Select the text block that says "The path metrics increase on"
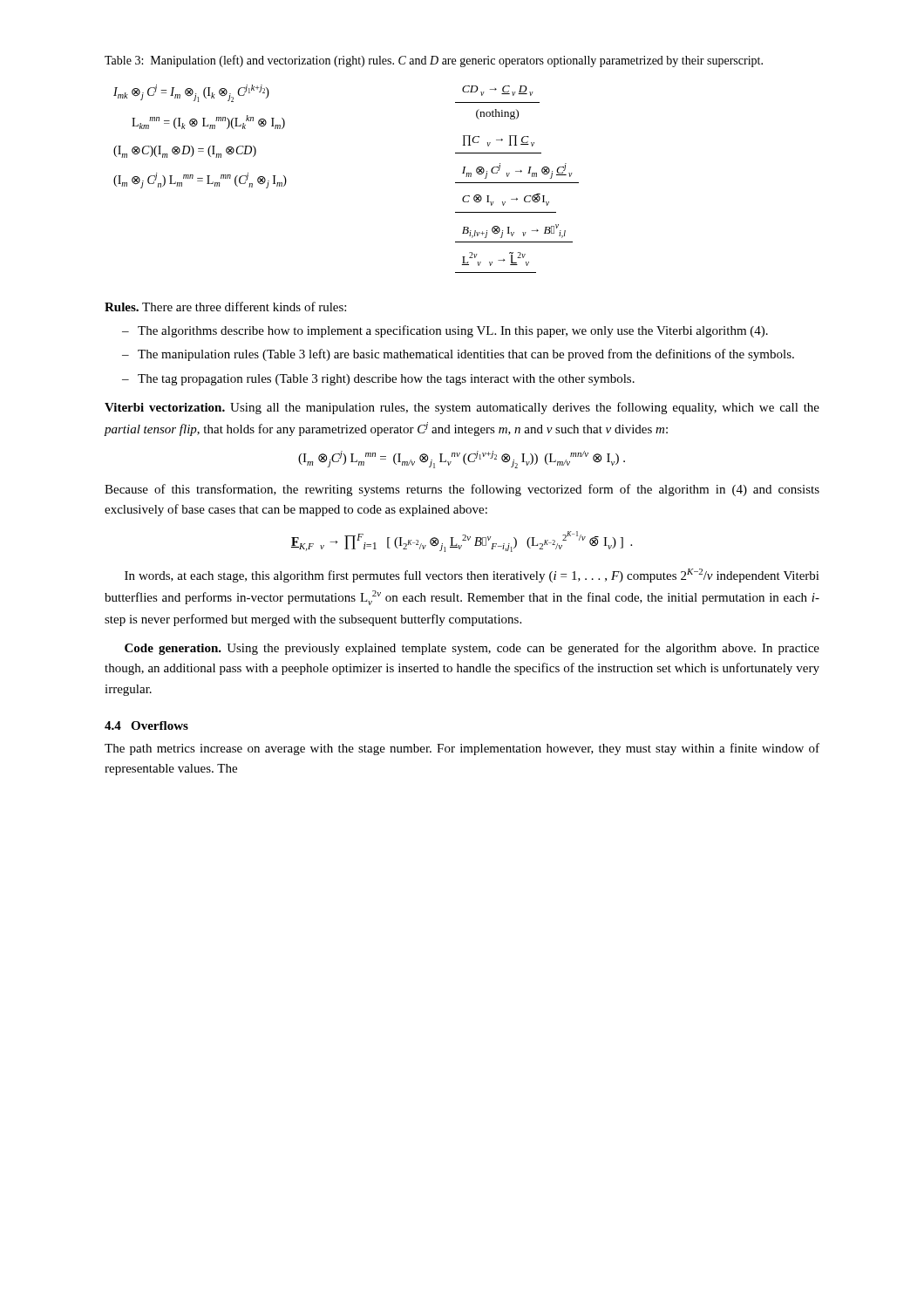The height and width of the screenshot is (1308, 924). point(462,758)
